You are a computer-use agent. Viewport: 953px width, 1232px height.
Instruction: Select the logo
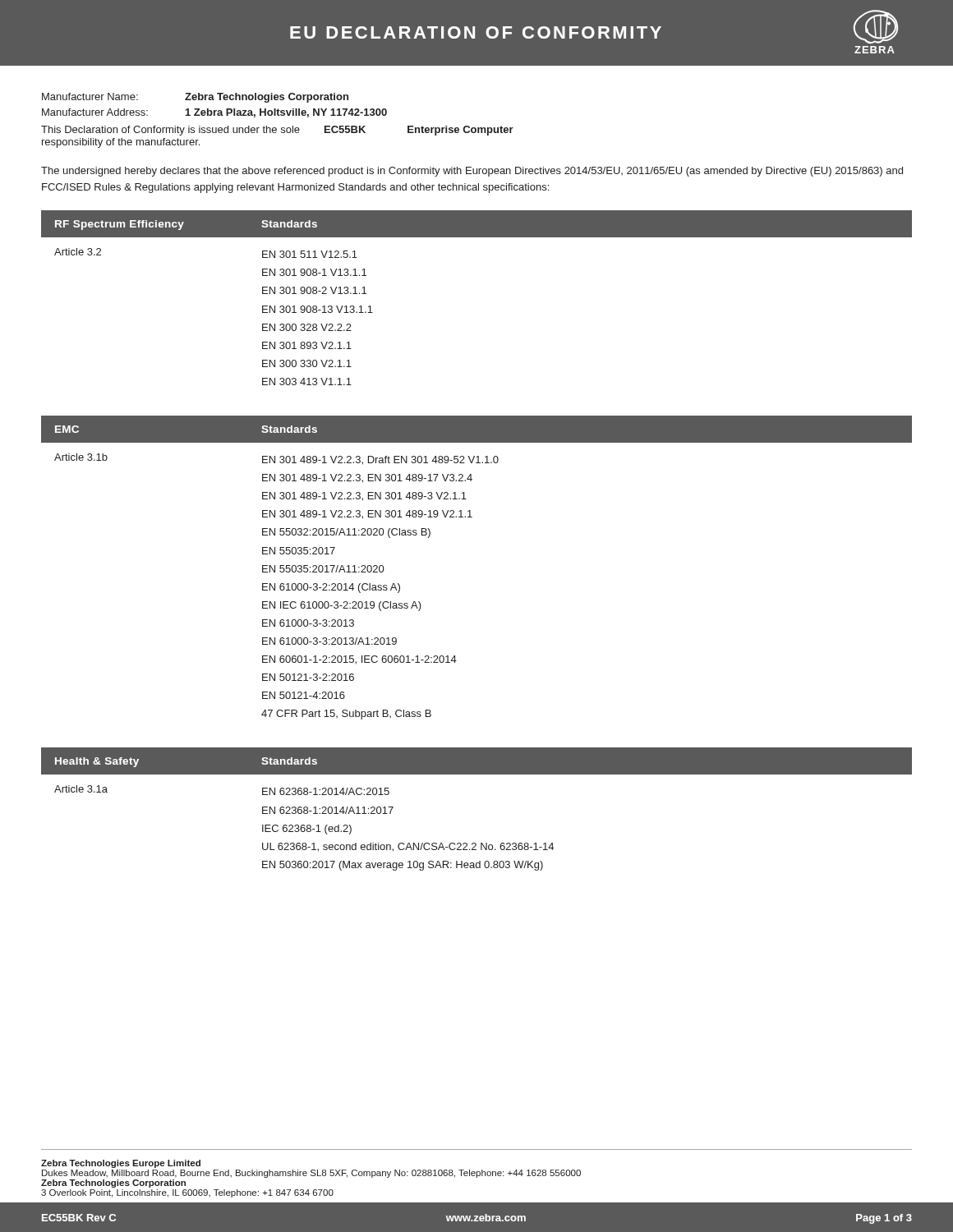click(x=879, y=33)
